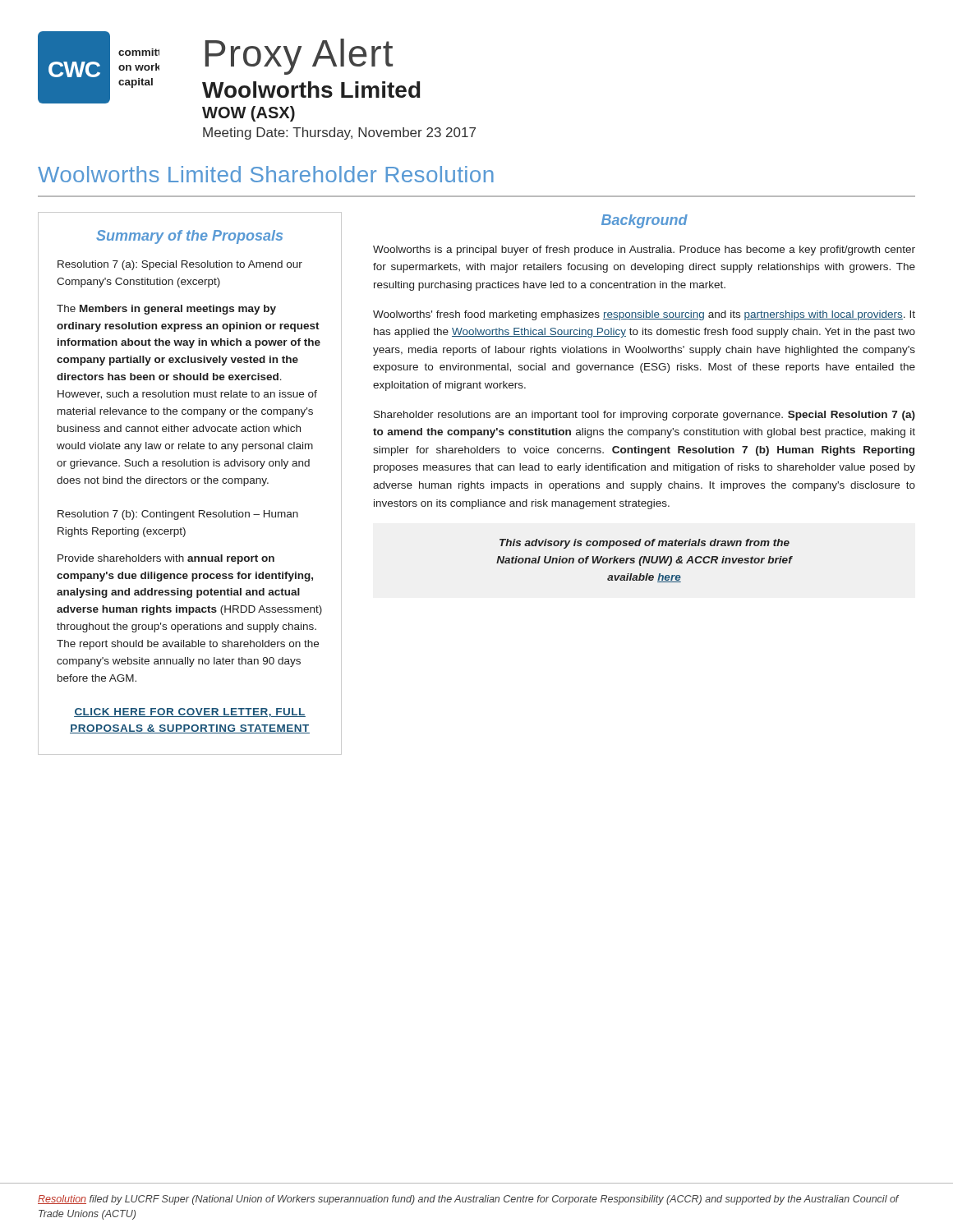Find the block on this page that starts "The Members in general meetings"
The height and width of the screenshot is (1232, 953).
click(x=190, y=395)
